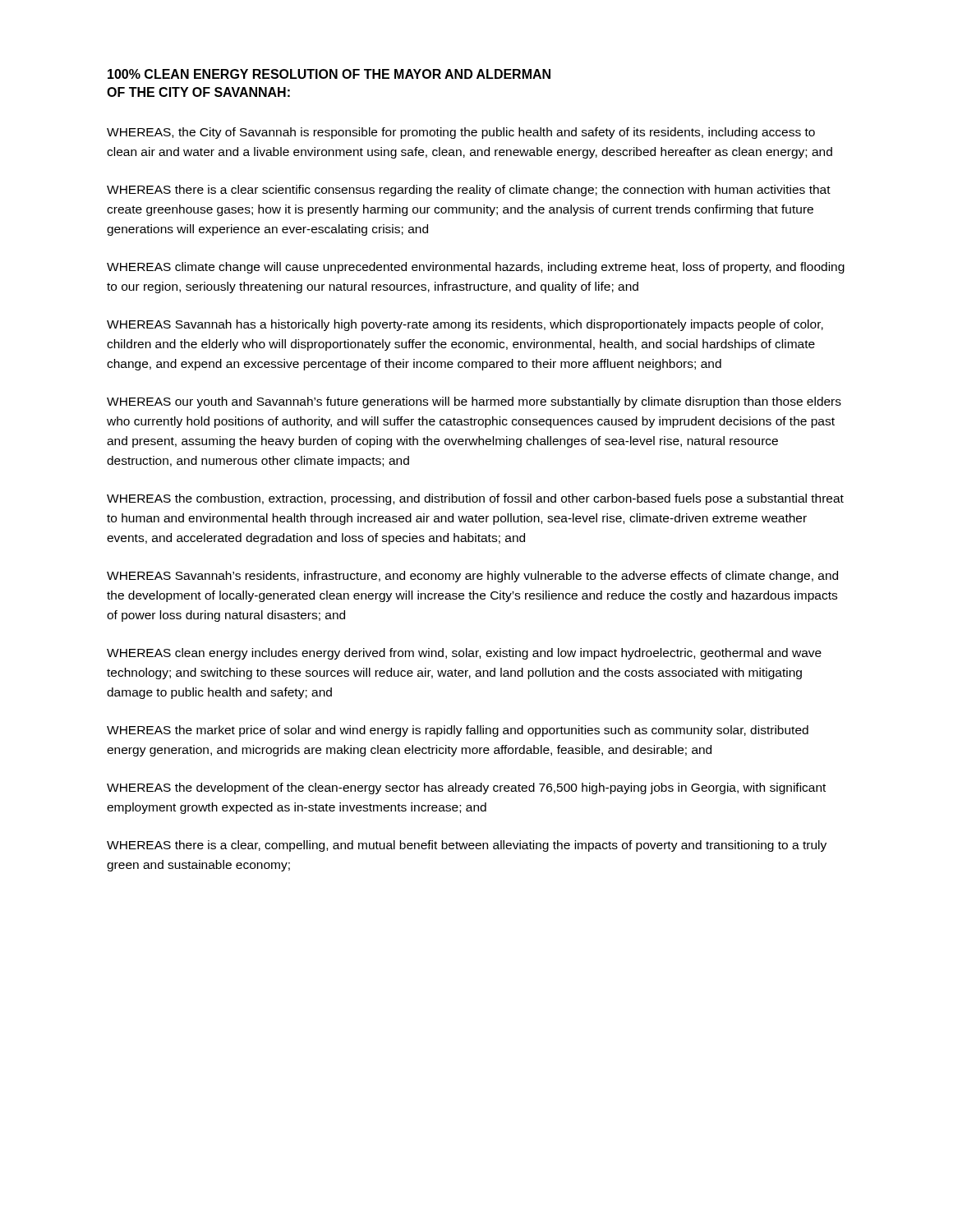This screenshot has height=1232, width=953.
Task: Select the block starting "WHEREAS the market"
Action: [x=458, y=740]
